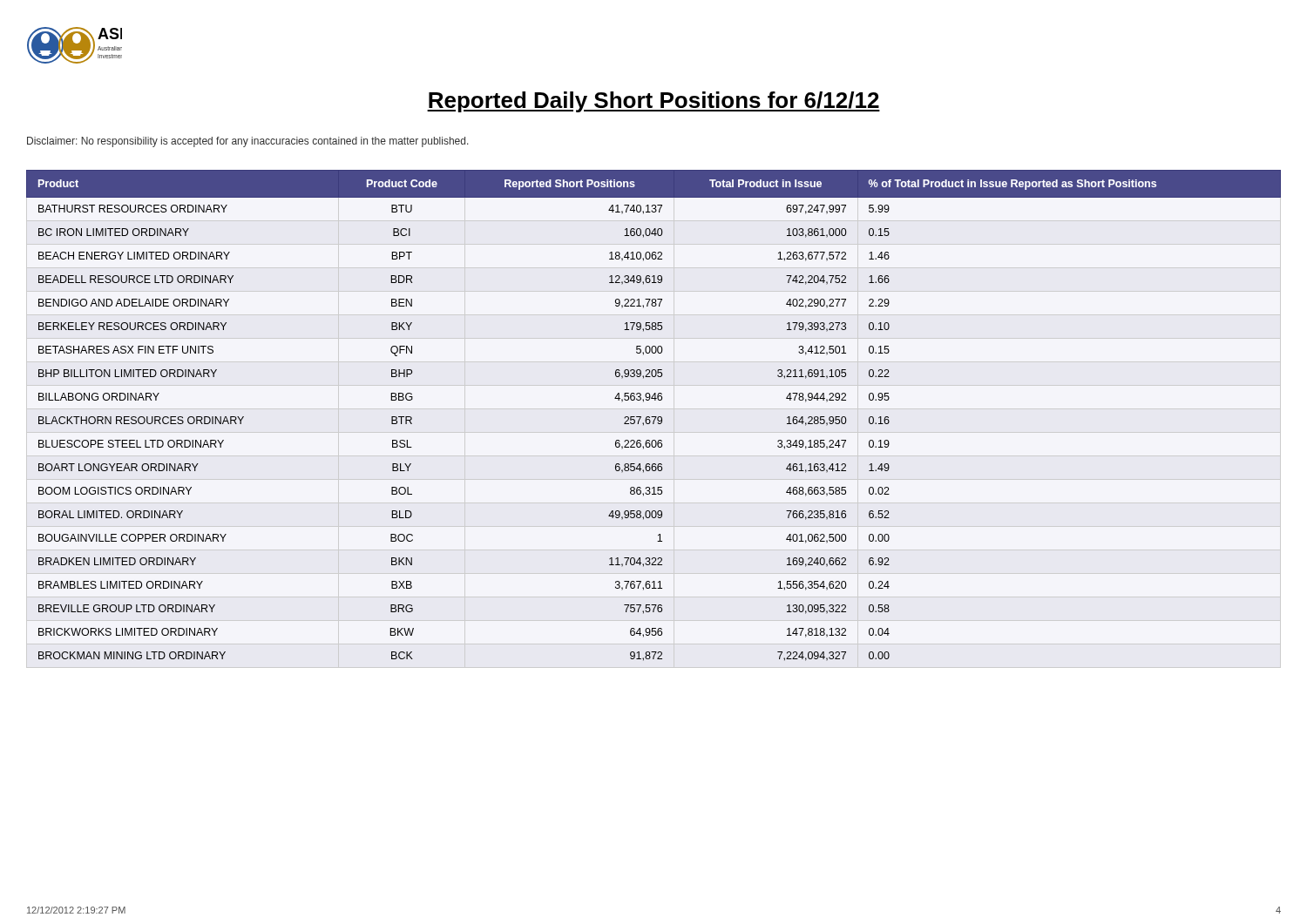This screenshot has height=924, width=1307.
Task: Select the passage starting "Reported Daily Short Positions for 6/12/12"
Action: point(654,101)
